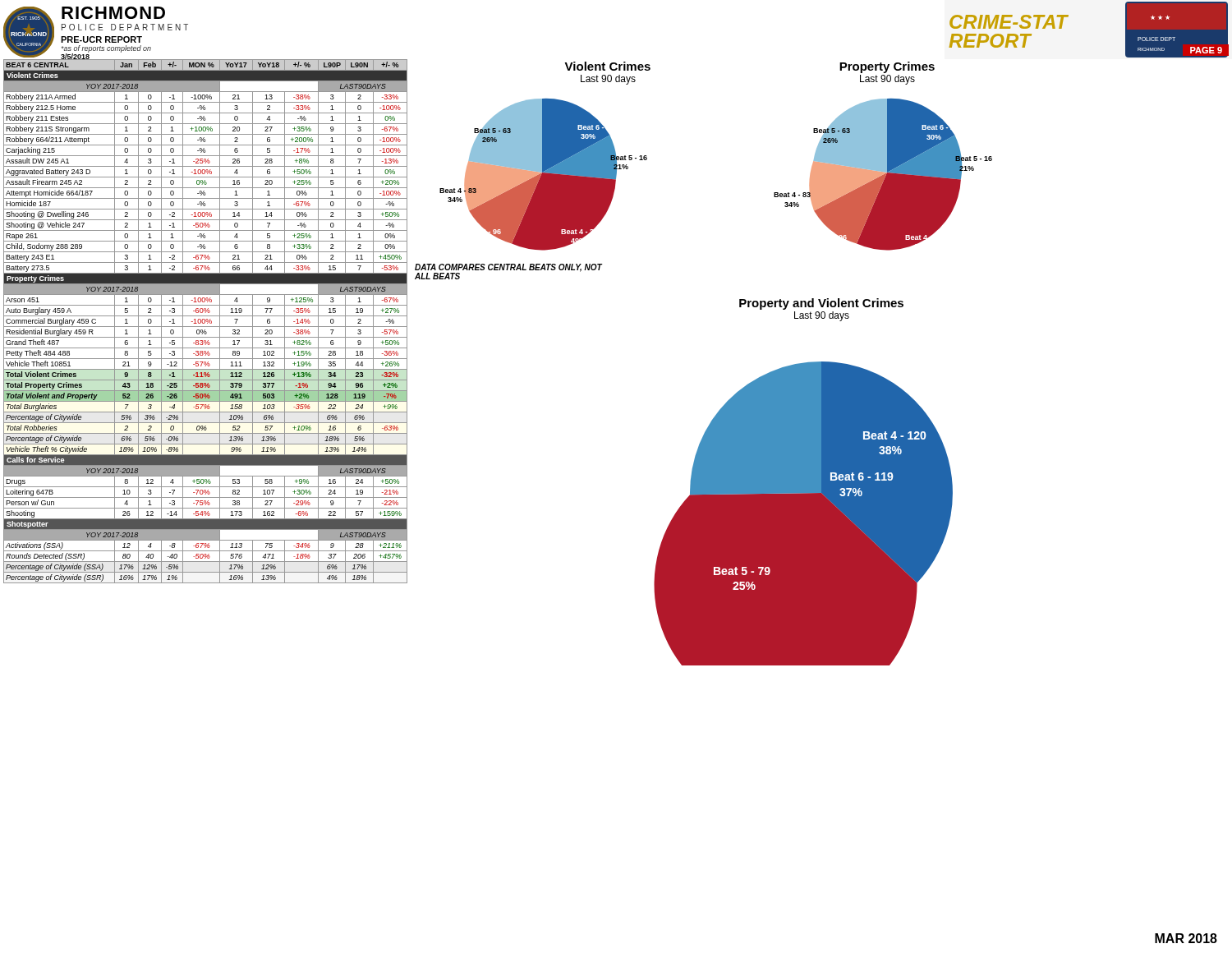Point to the passage starting "DATA COMPARES CENTRAL BEATS ONLY, NOT"
This screenshot has width=1232, height=953.
pos(509,272)
